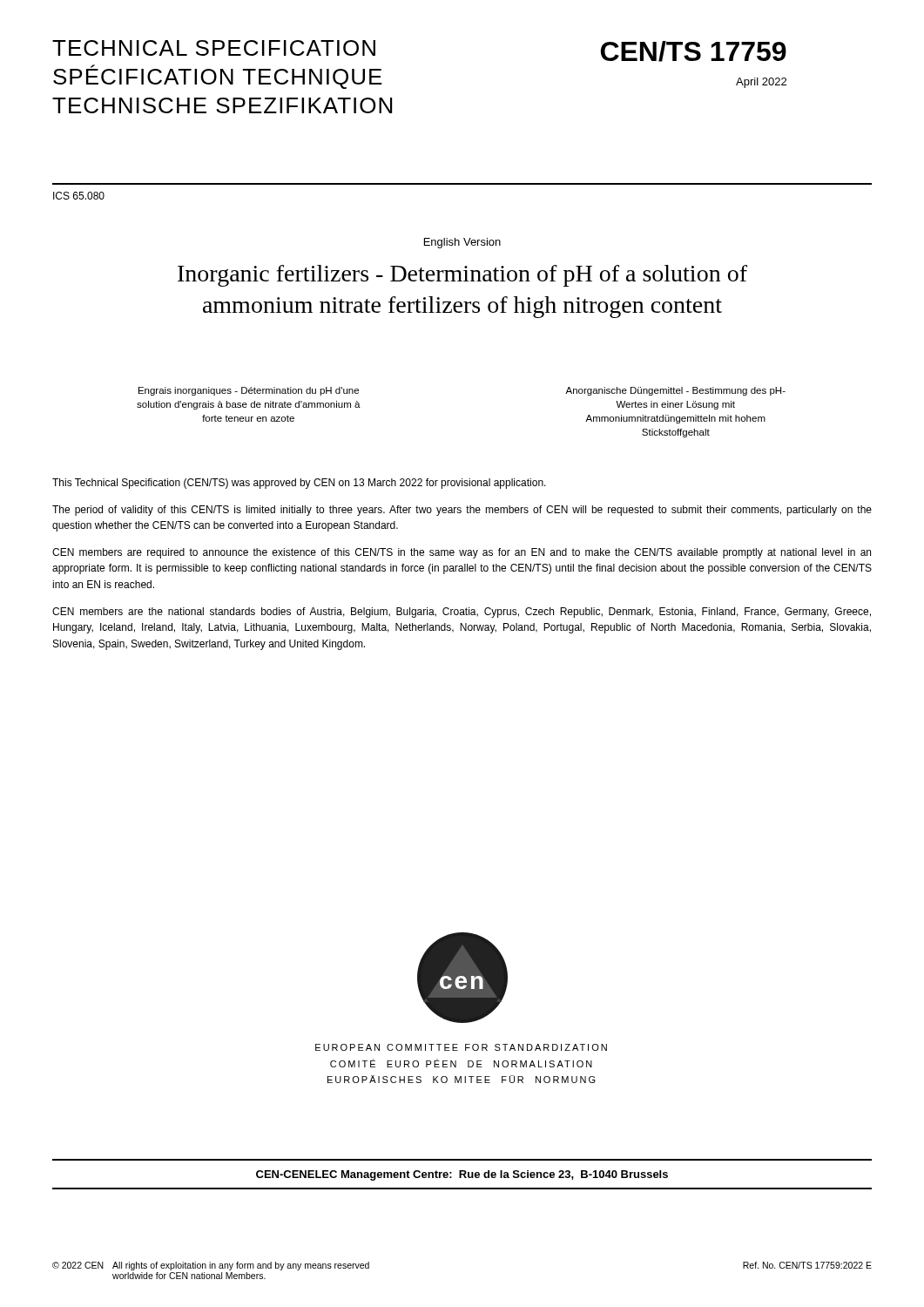Screen dimensions: 1307x924
Task: Locate the region starting "Engrais inorganiques - Détermination du pH"
Action: 248,404
